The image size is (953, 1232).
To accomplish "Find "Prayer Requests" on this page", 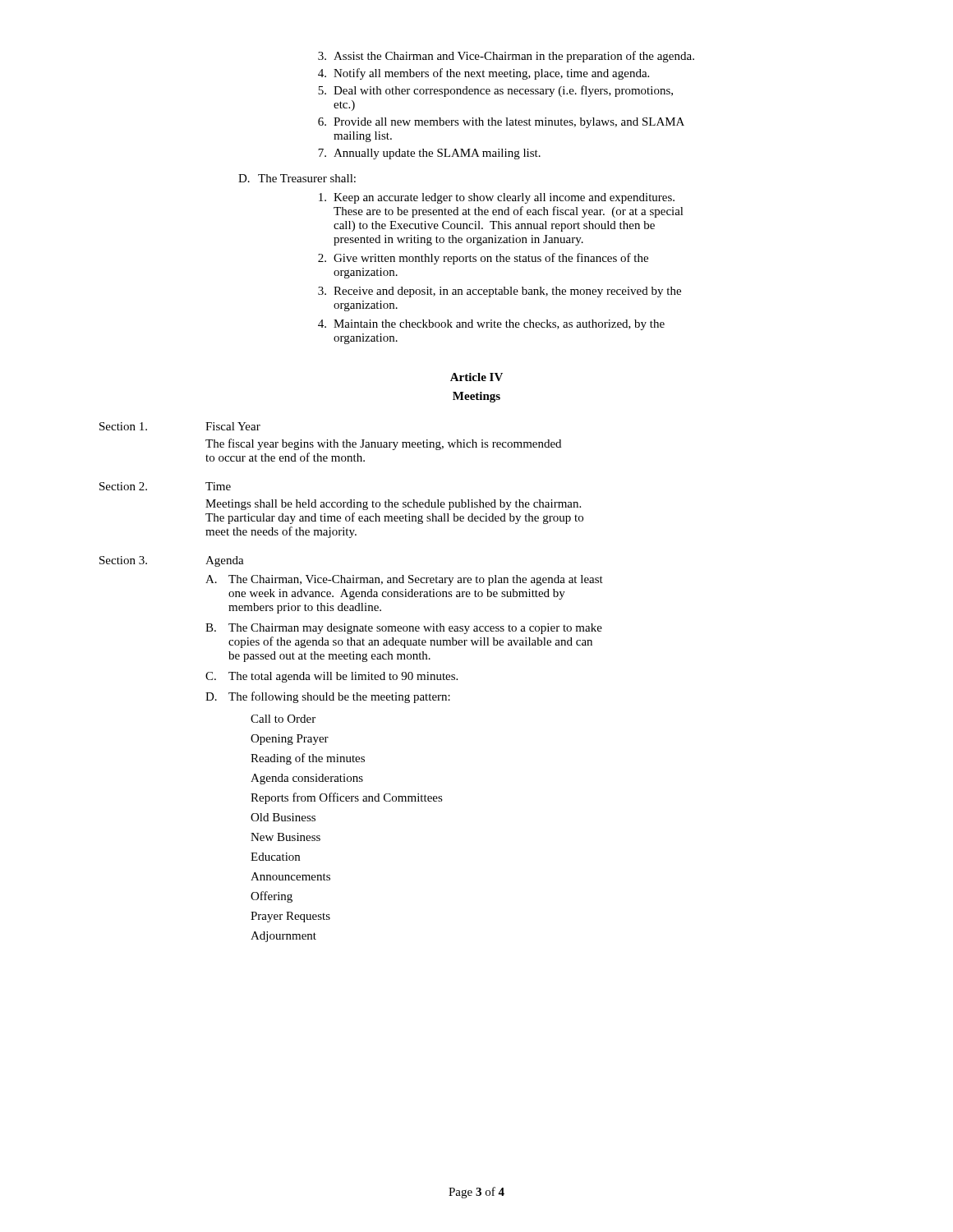I will (290, 916).
